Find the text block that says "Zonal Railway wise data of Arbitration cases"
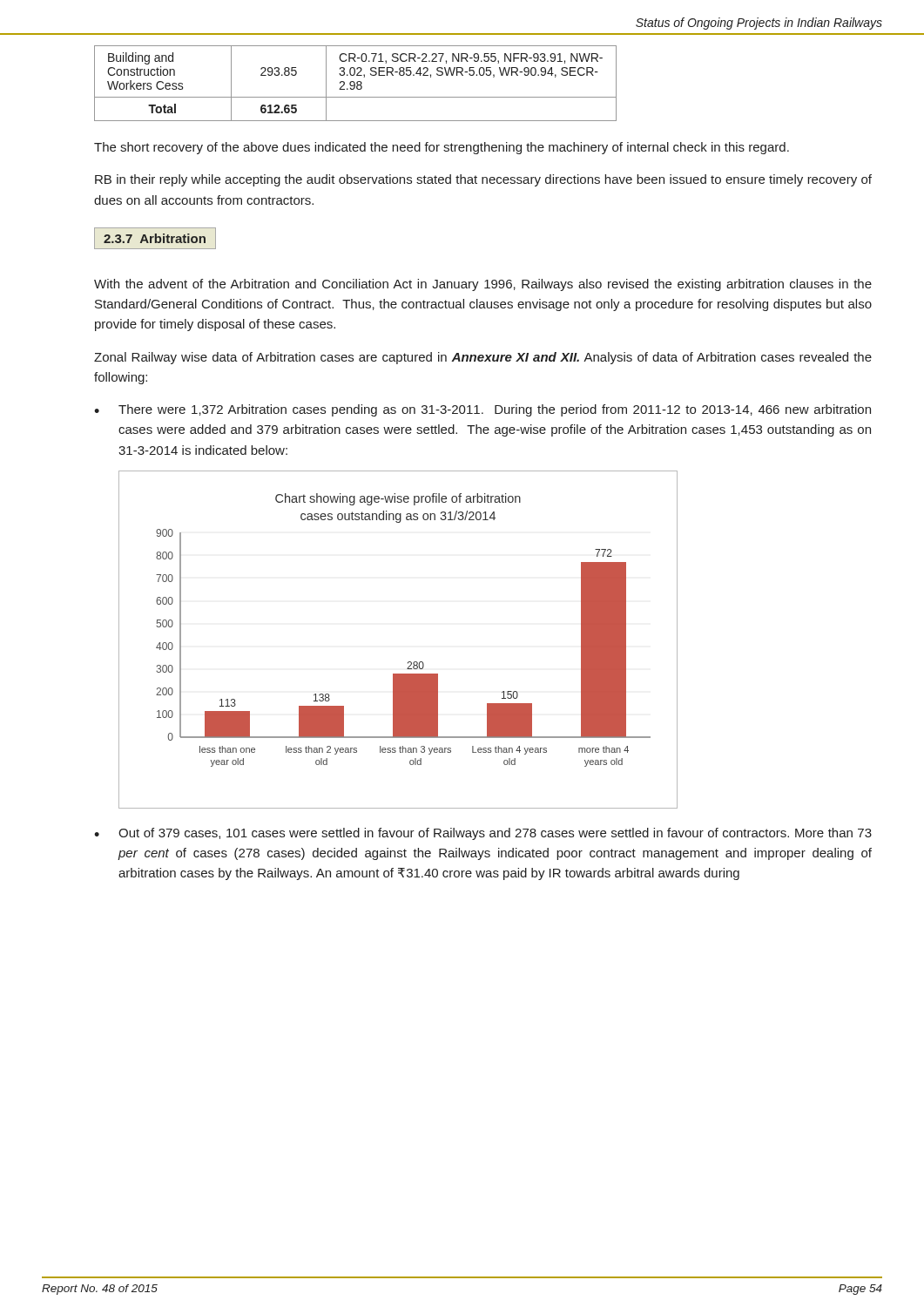Screen dimensions: 1307x924 (483, 366)
